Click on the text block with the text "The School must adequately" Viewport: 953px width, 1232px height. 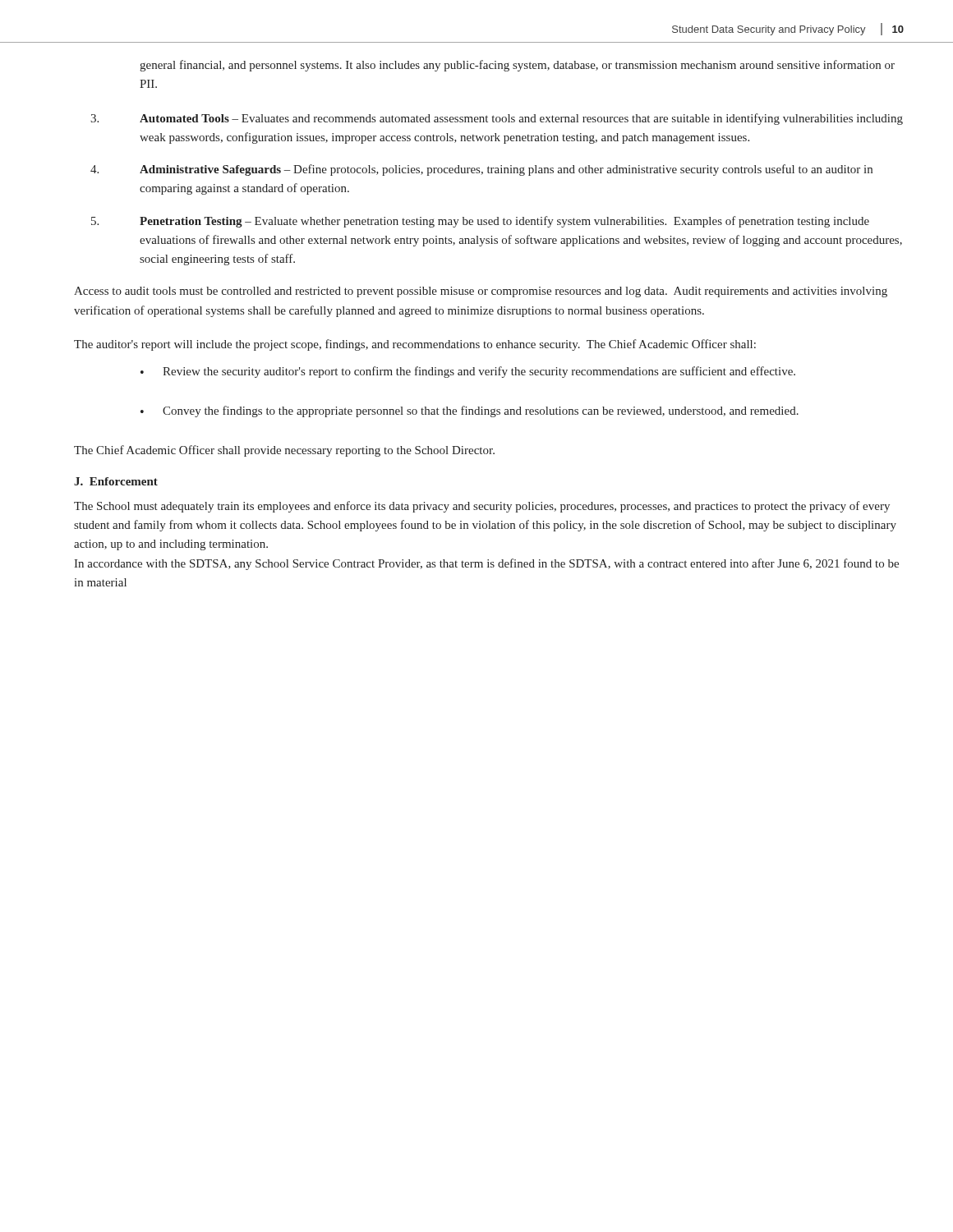coord(482,507)
